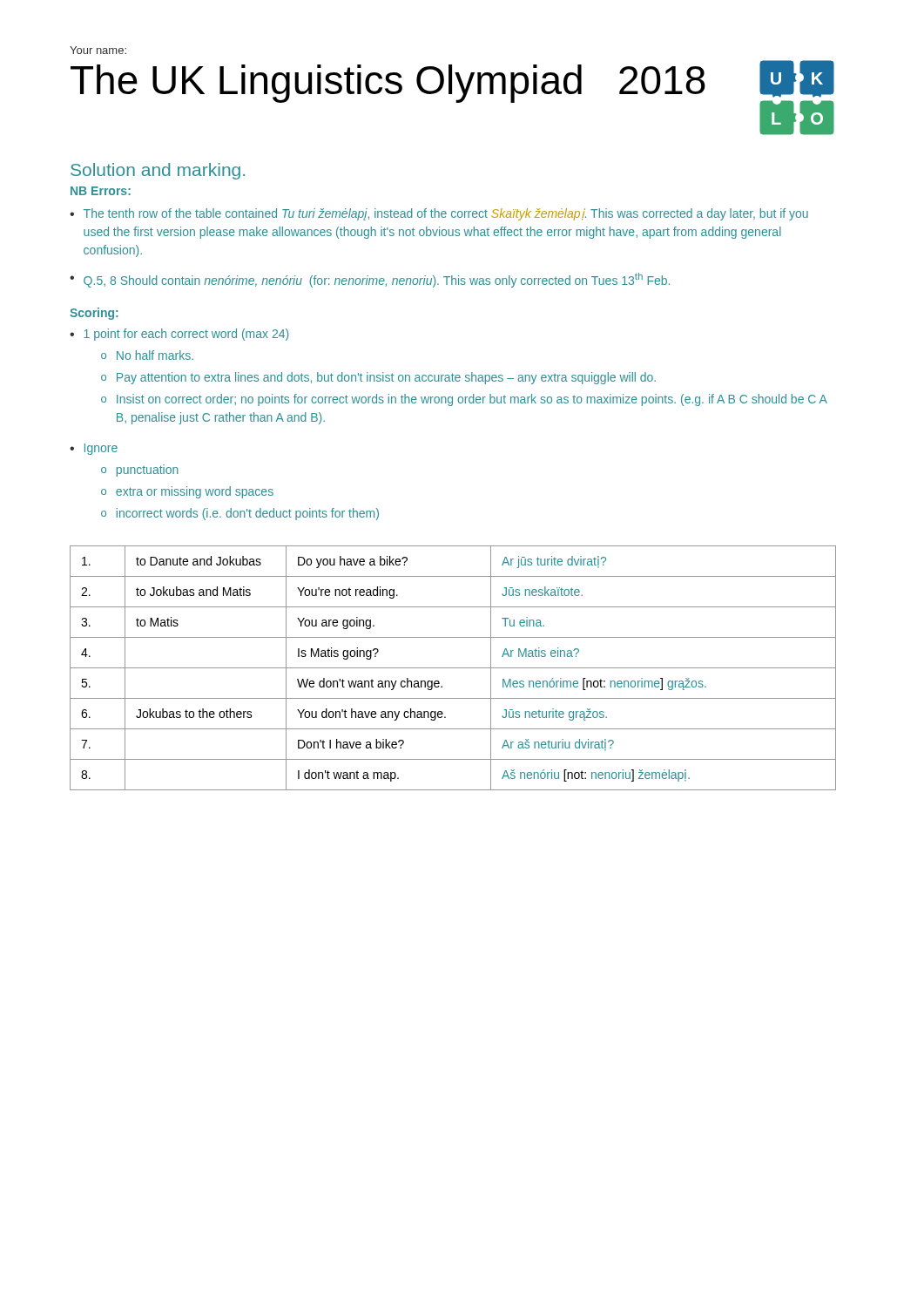
Task: Locate the text with the text "NB Errors:"
Action: (x=100, y=191)
